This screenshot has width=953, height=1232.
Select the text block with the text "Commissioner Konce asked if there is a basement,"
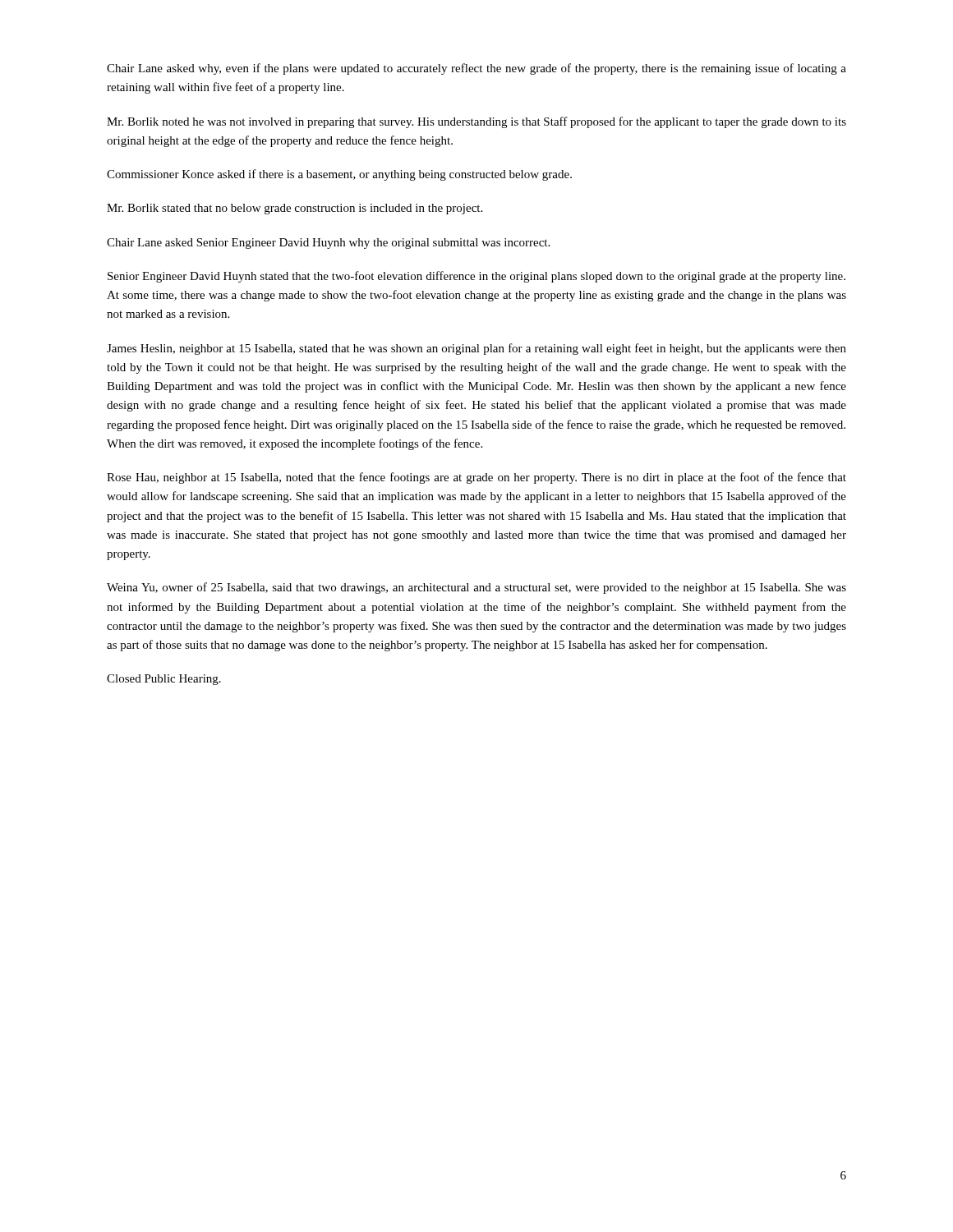click(x=340, y=174)
